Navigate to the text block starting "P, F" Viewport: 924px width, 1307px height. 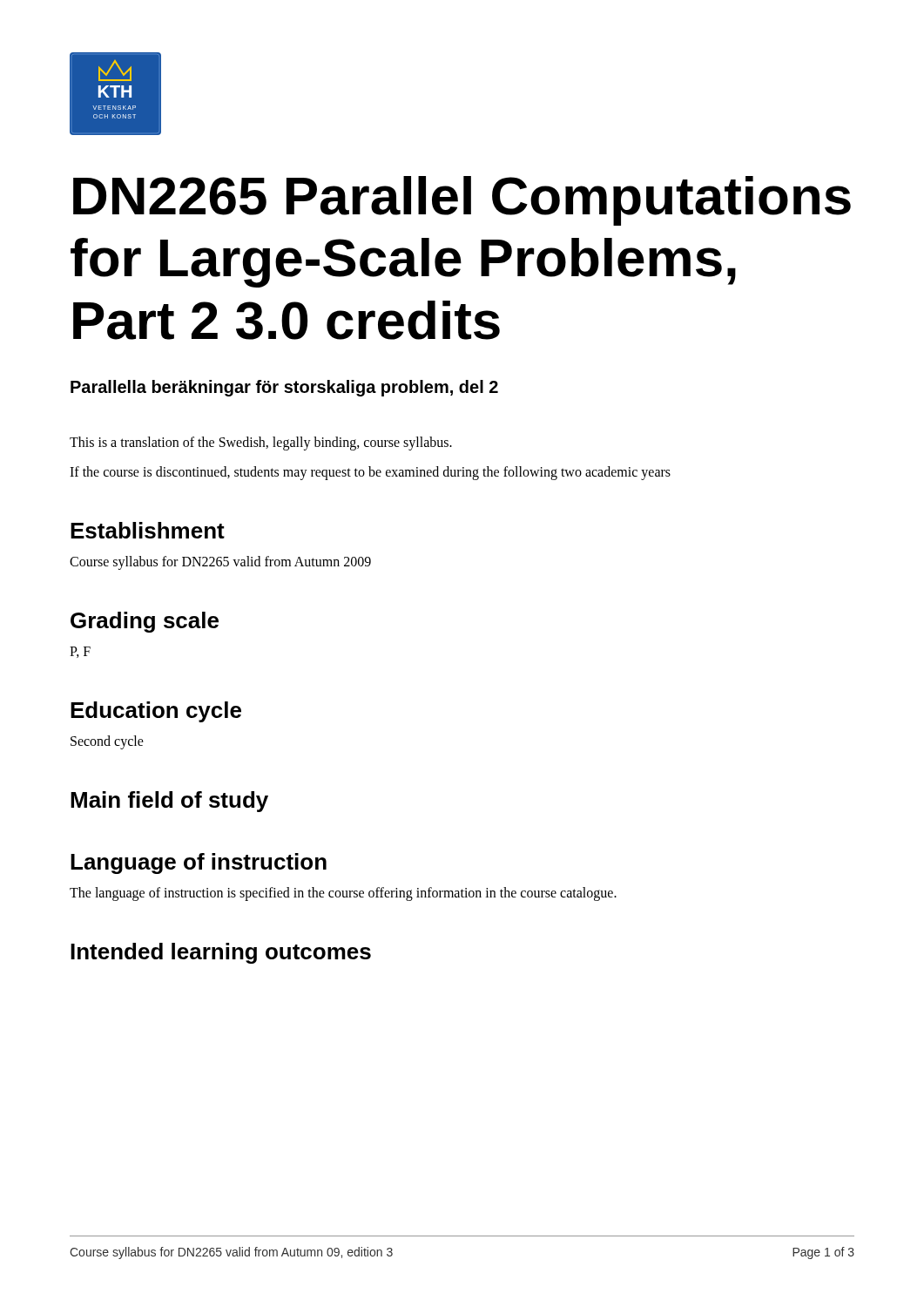click(x=80, y=652)
